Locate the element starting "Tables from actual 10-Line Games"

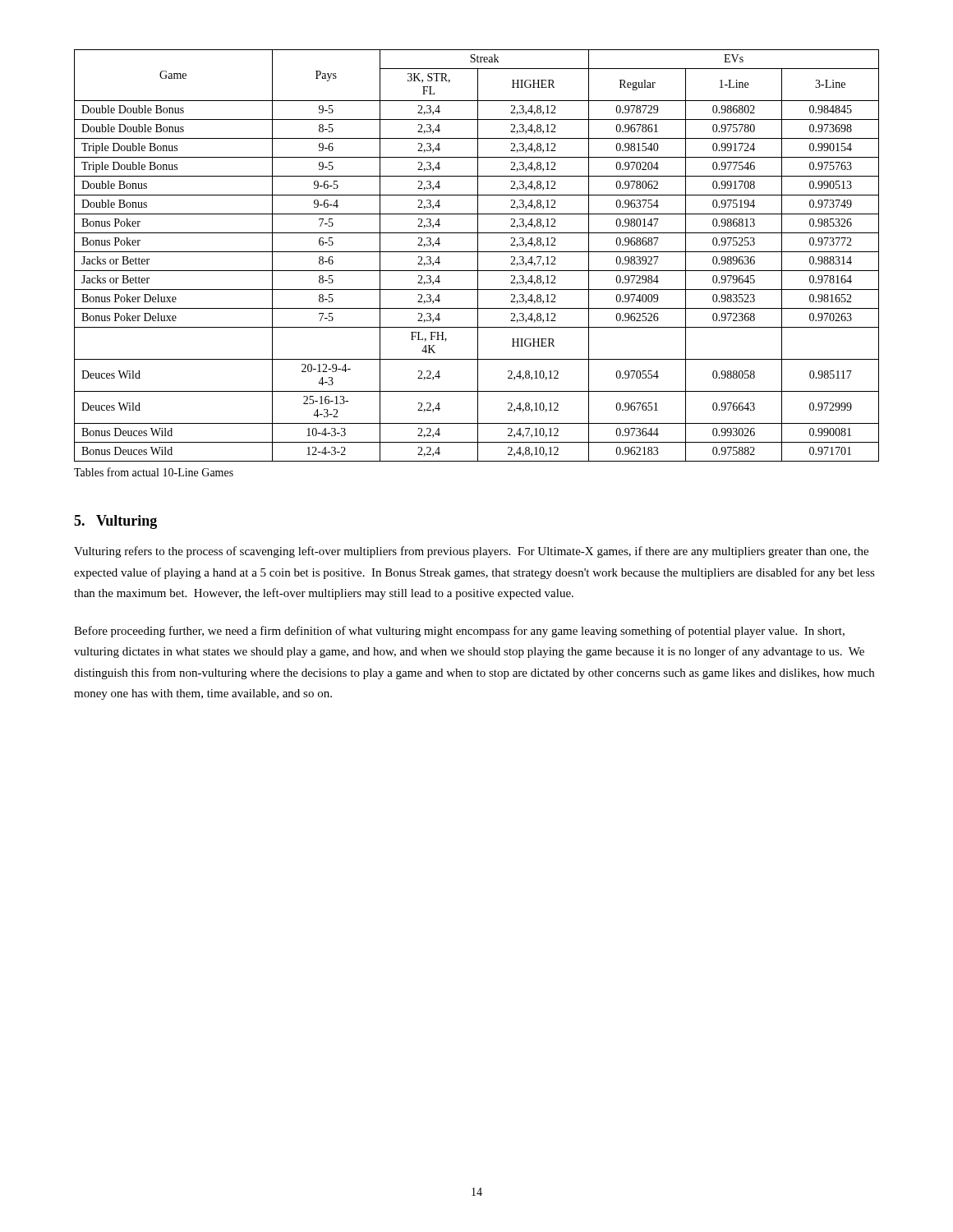point(154,473)
